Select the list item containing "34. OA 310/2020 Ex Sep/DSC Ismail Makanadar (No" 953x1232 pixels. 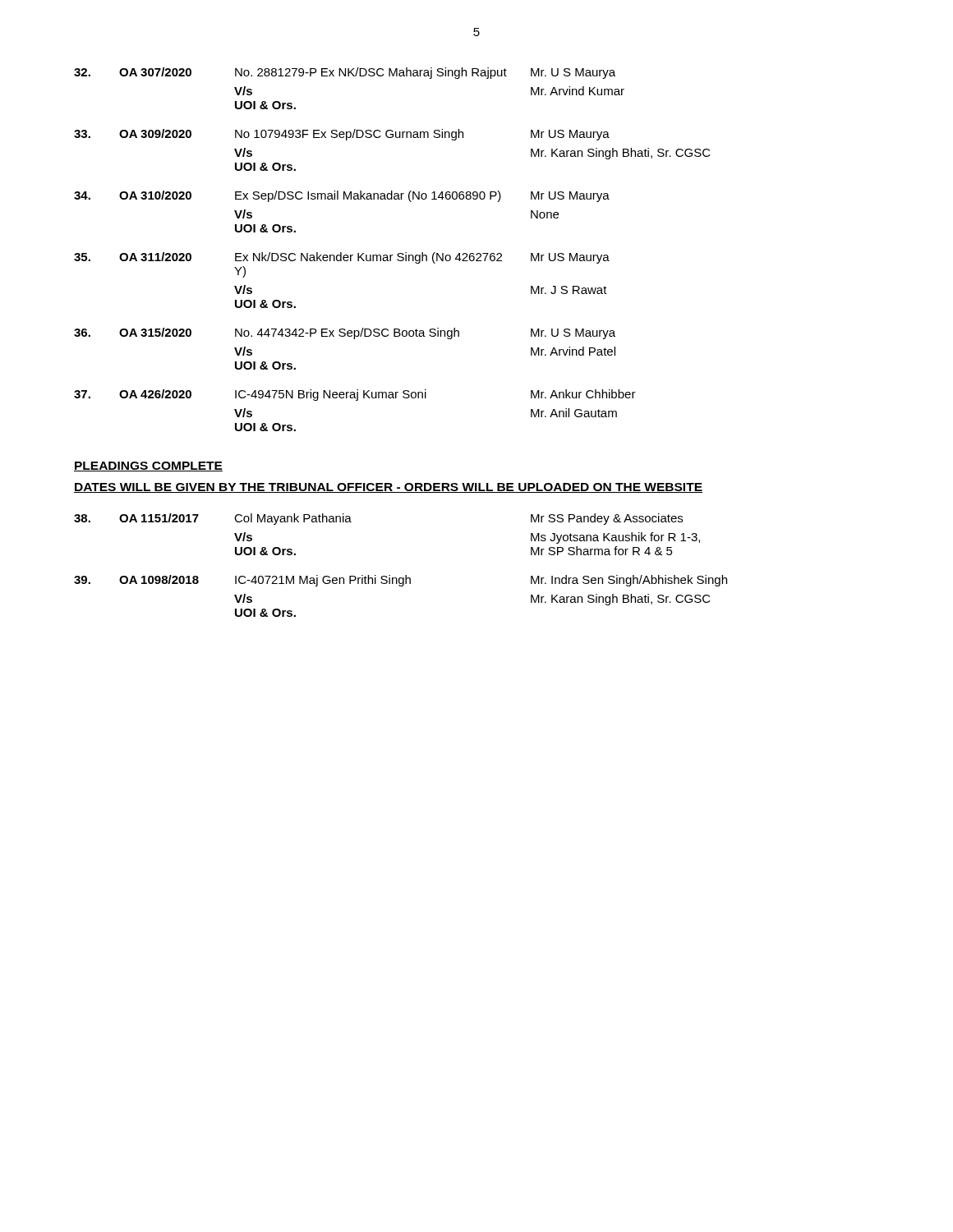coord(342,196)
